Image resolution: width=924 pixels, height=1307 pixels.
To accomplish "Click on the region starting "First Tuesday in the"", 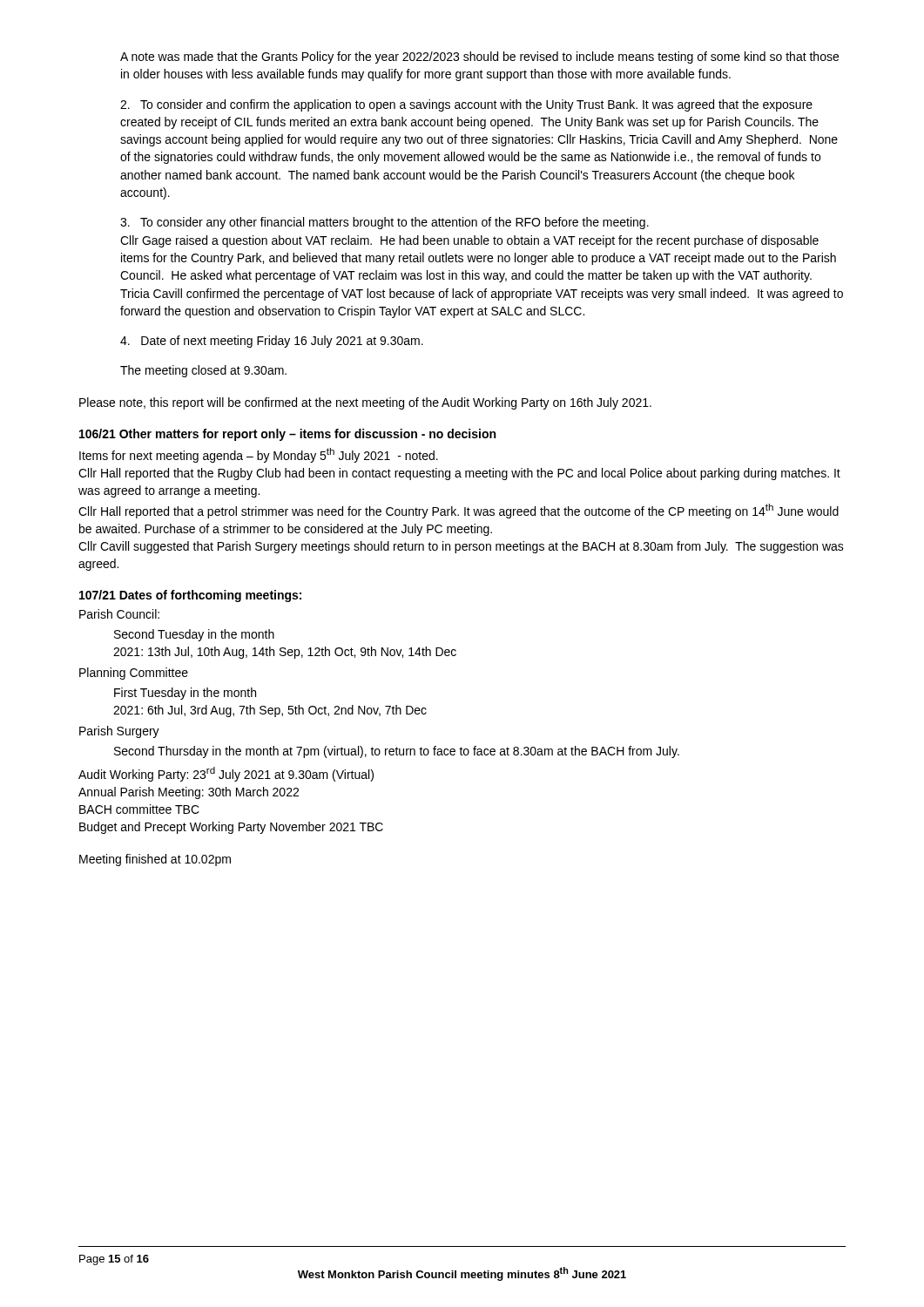I will point(270,701).
